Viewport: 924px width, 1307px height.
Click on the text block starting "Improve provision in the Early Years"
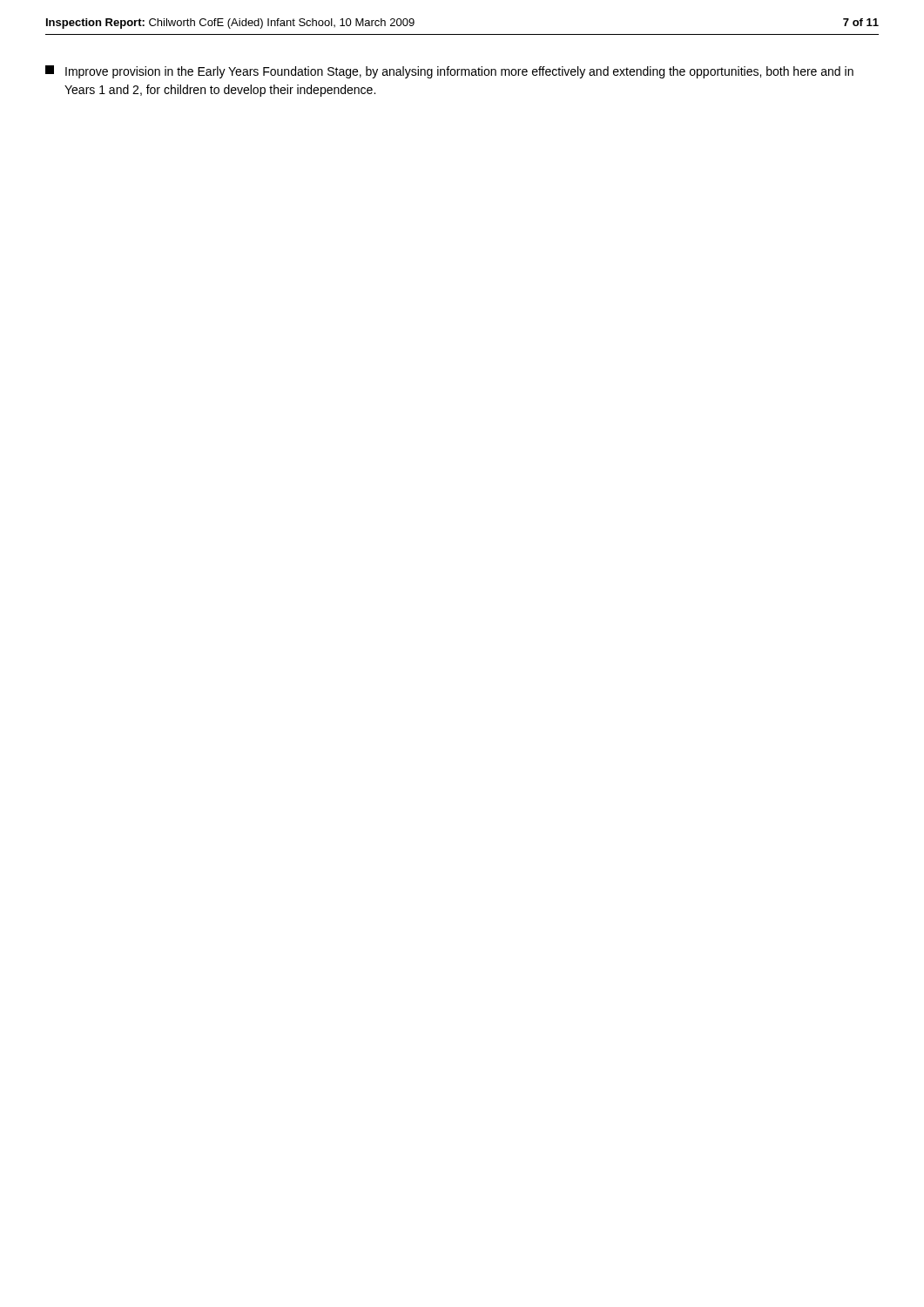coord(462,81)
